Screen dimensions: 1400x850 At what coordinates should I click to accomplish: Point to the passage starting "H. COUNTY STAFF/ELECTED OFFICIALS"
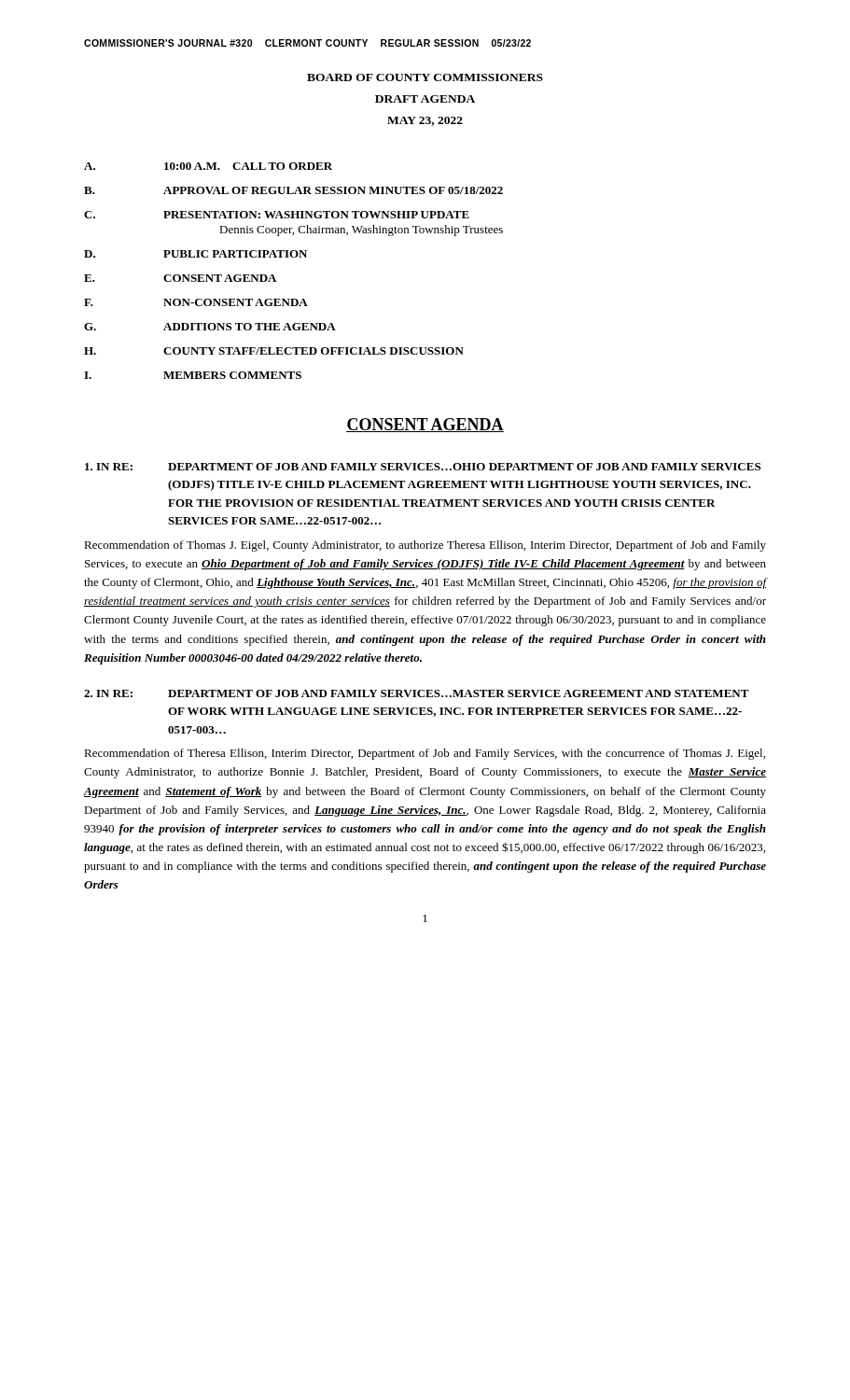point(425,351)
